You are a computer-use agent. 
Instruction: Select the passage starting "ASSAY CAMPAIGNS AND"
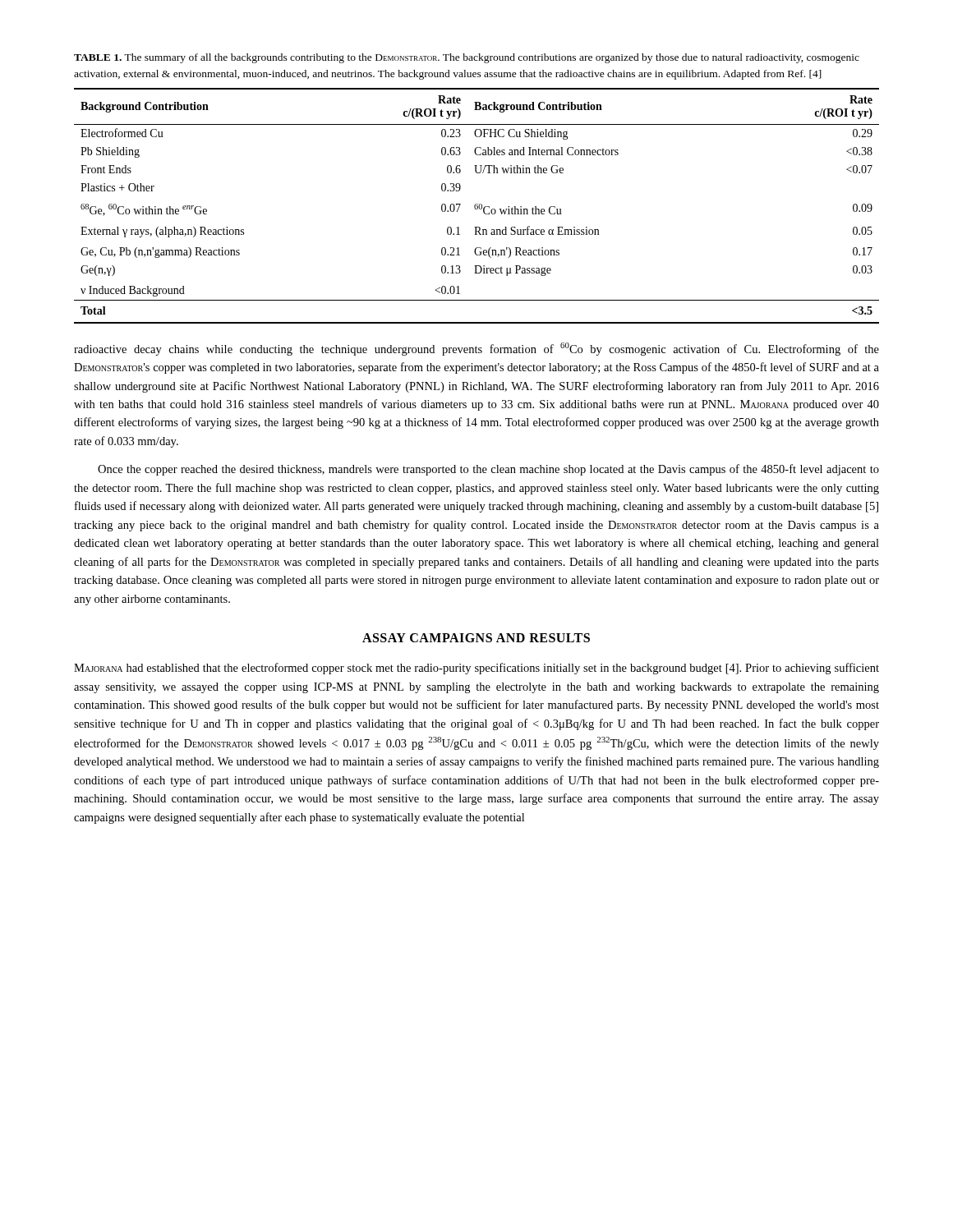(476, 638)
